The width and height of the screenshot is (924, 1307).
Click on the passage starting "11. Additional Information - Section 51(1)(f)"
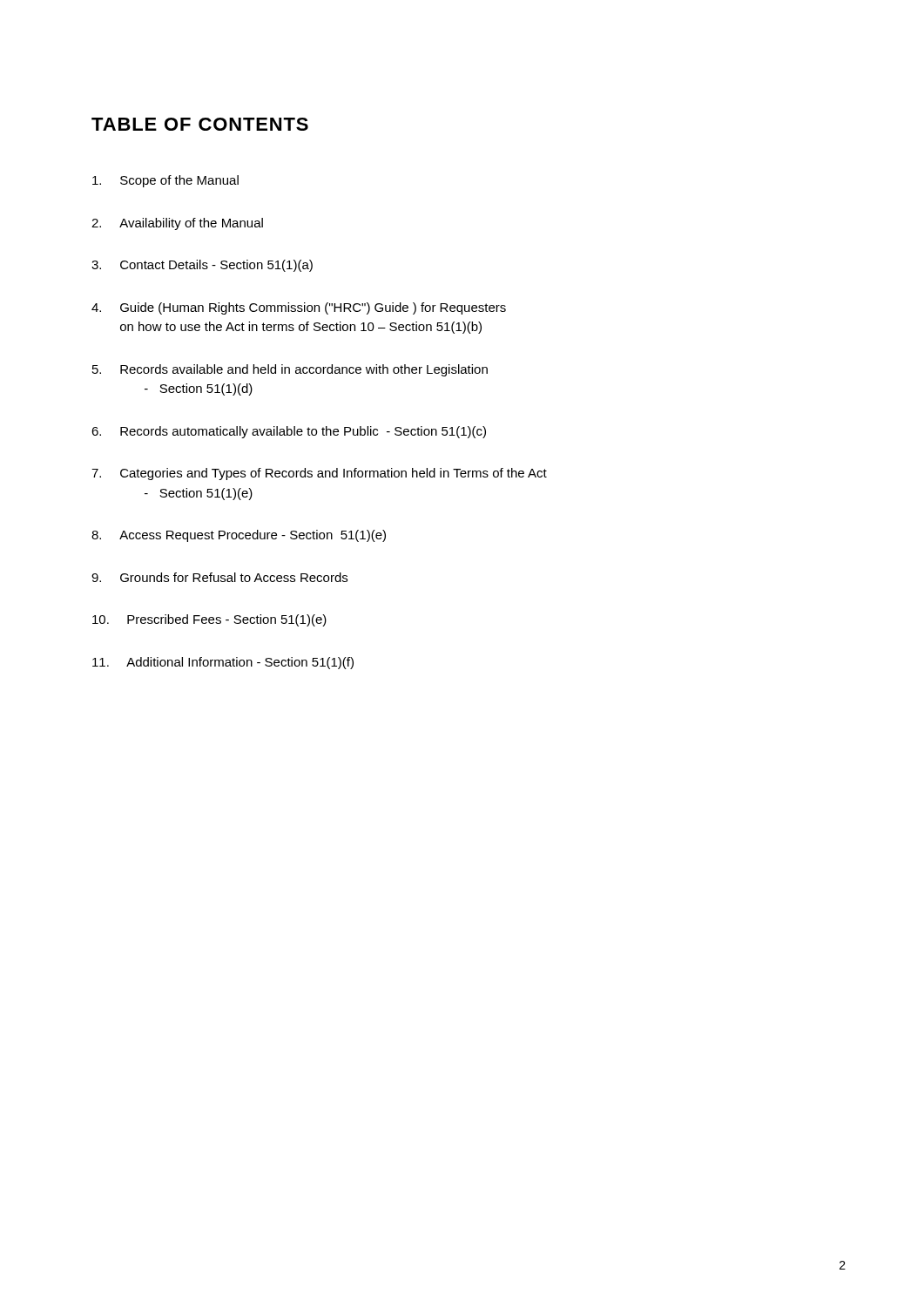[x=223, y=662]
